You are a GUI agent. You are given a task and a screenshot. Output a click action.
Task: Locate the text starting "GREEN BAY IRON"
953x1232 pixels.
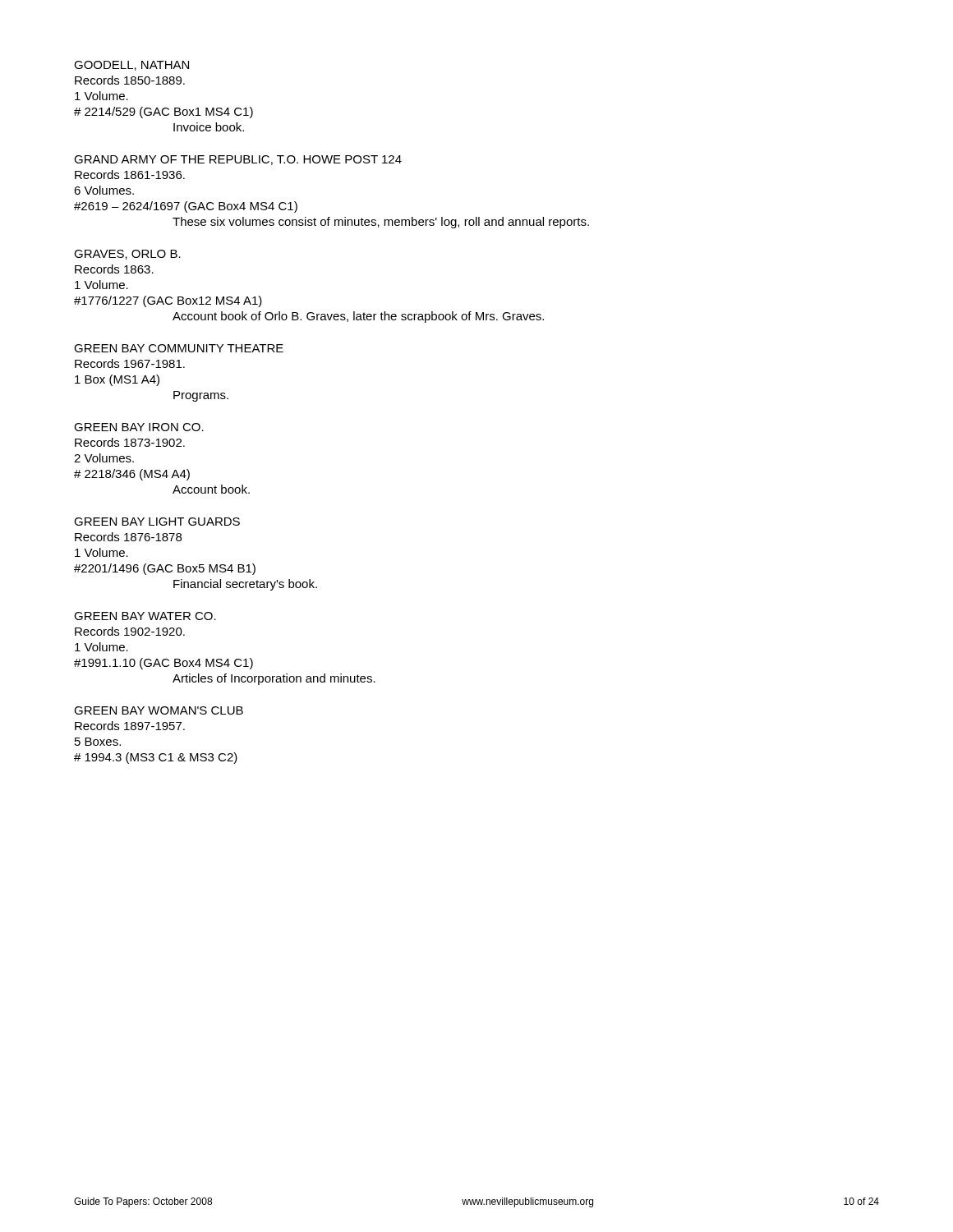tap(139, 427)
